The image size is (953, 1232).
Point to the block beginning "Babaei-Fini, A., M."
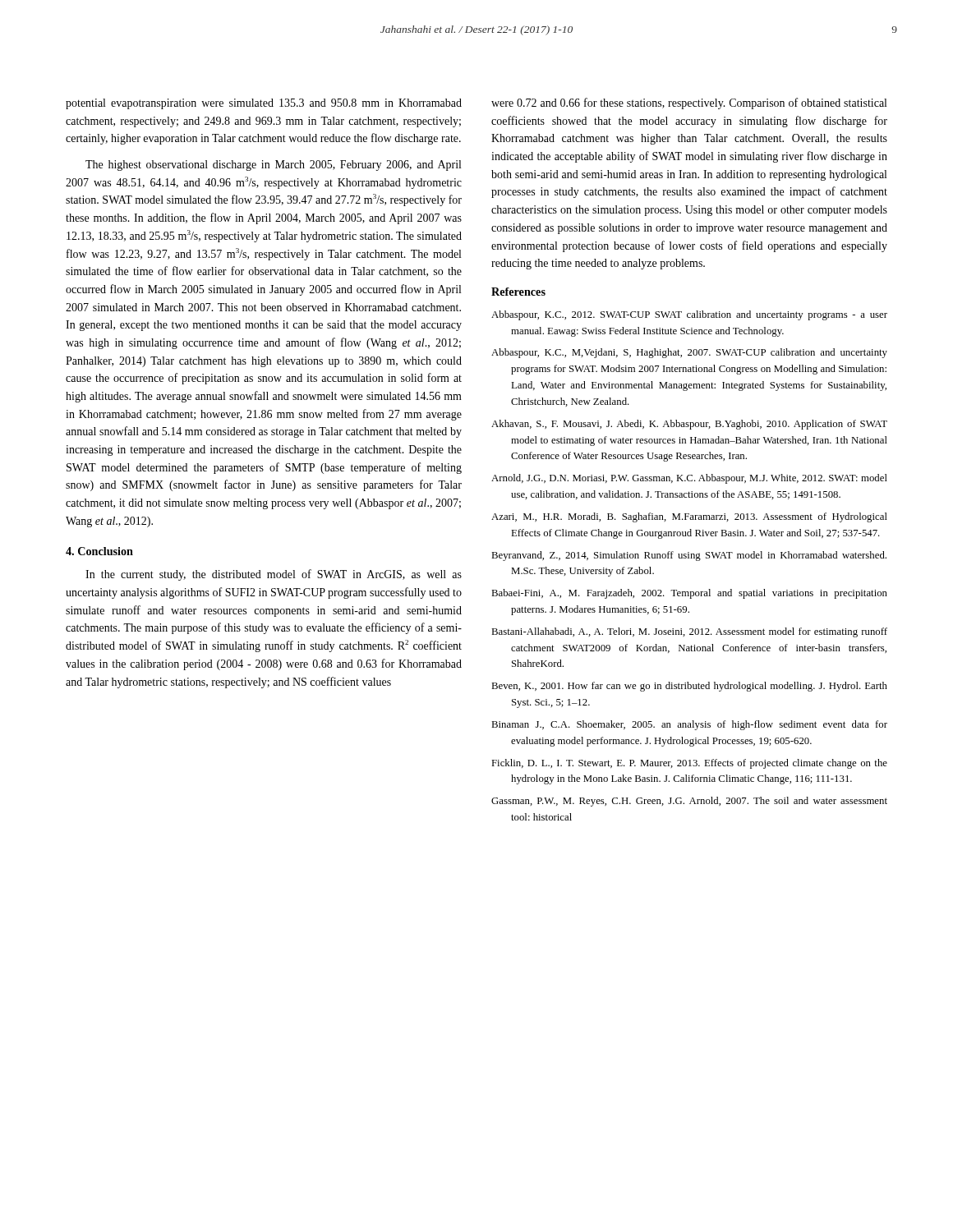(x=689, y=602)
